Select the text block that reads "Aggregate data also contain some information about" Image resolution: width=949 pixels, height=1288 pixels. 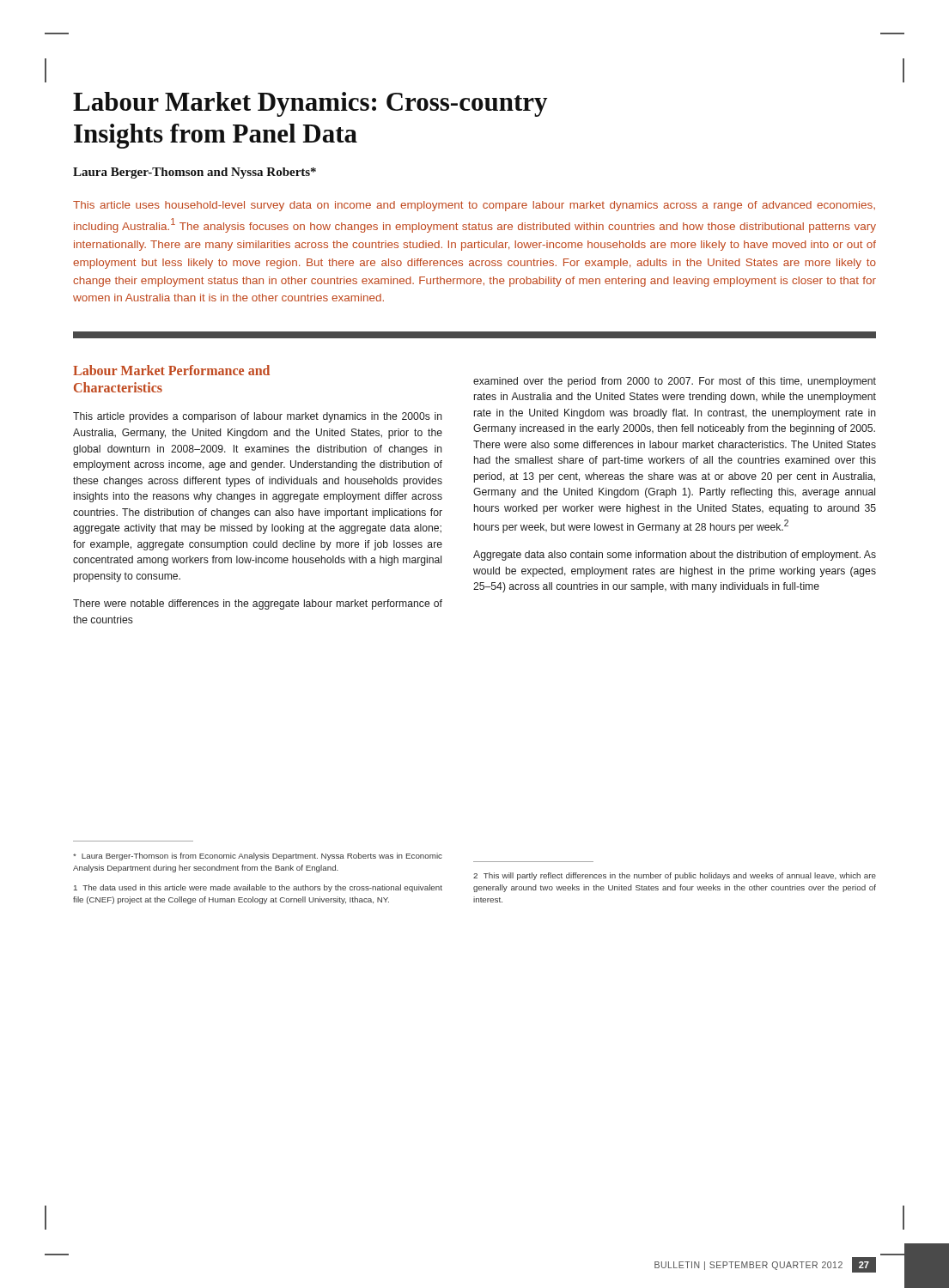coord(675,571)
